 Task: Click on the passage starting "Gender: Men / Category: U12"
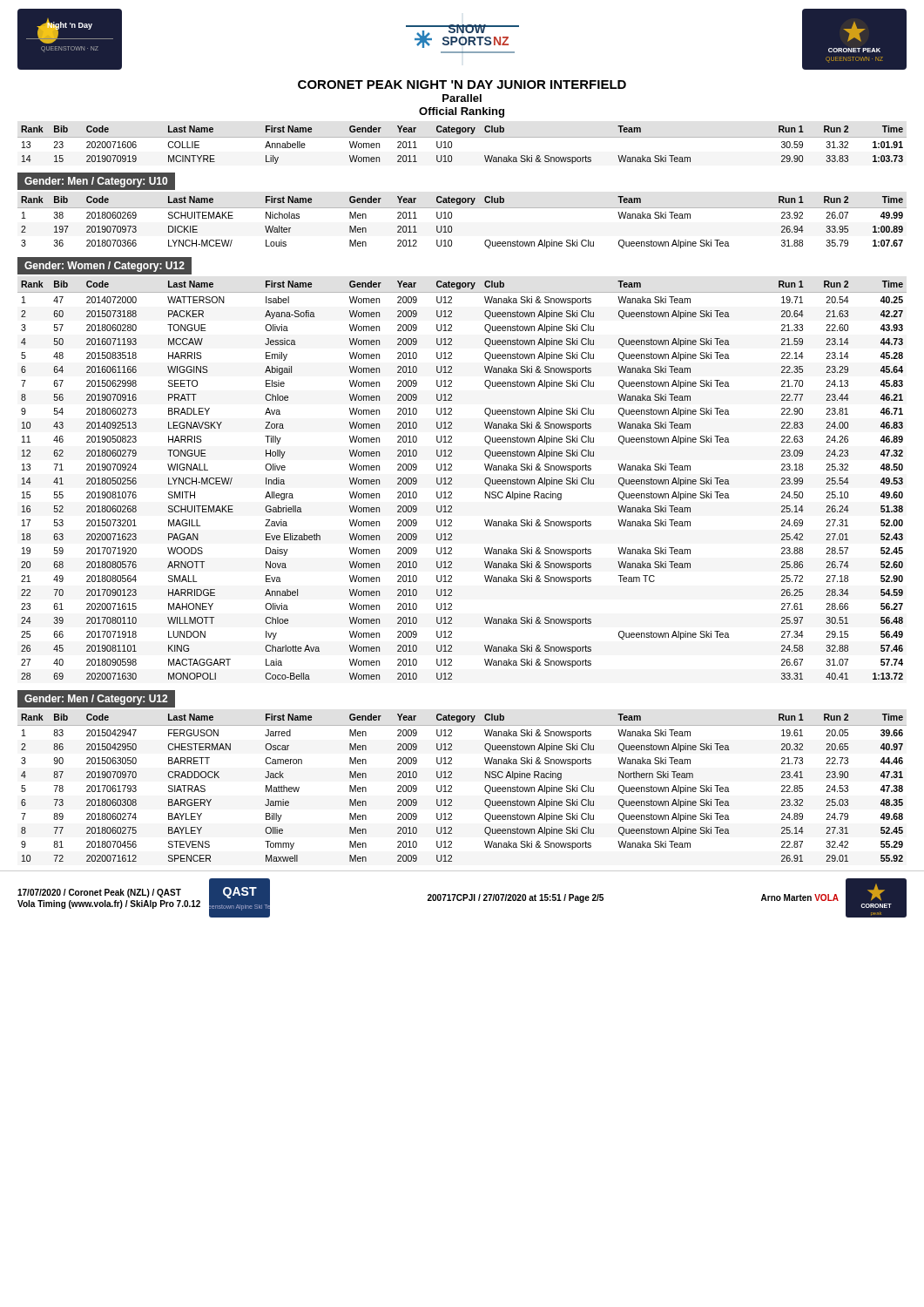(96, 699)
